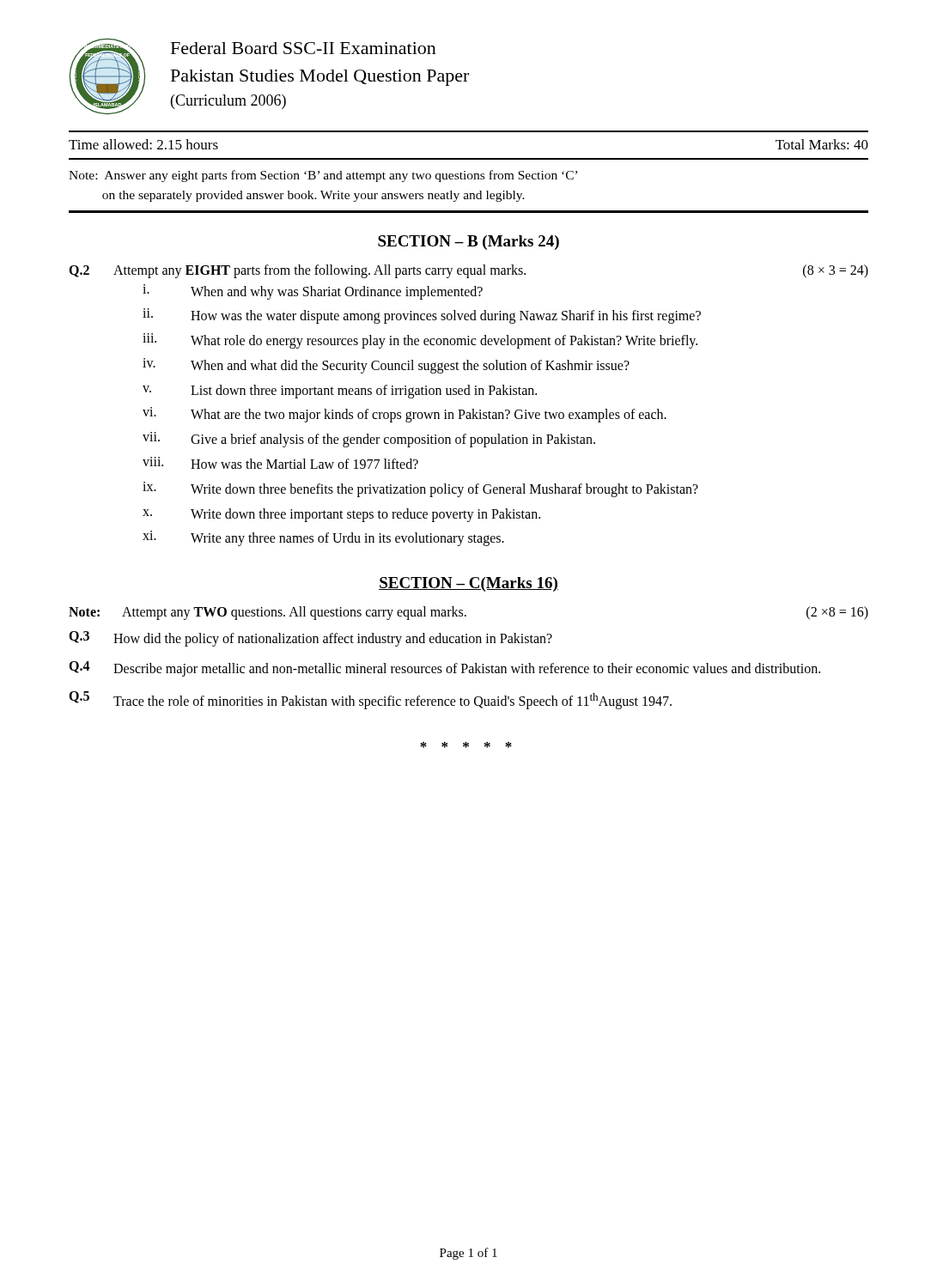Find the passage starting "xi. Write any three names"
937x1288 pixels.
(505, 539)
